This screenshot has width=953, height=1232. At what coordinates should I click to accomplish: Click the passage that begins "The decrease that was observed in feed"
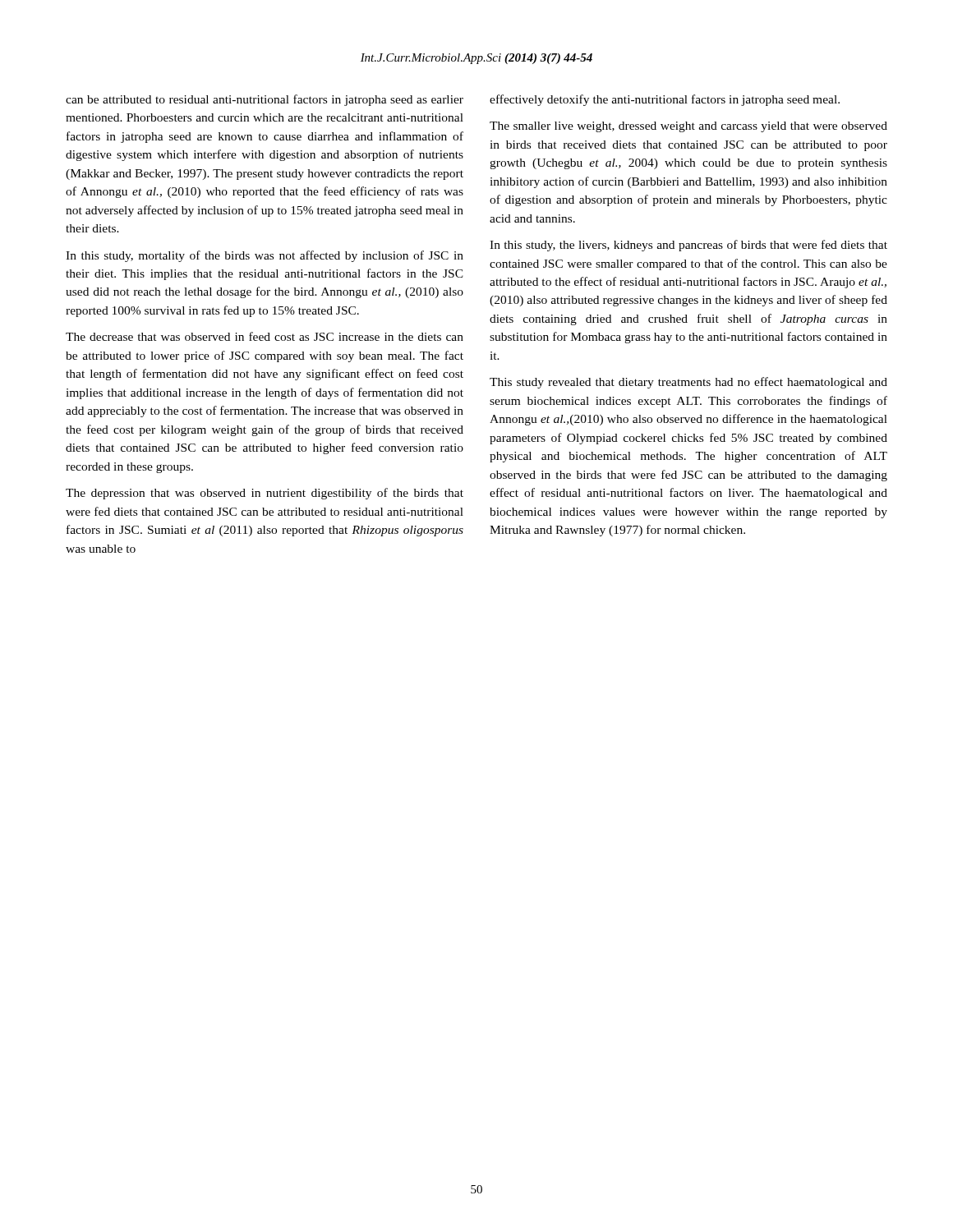click(x=265, y=402)
